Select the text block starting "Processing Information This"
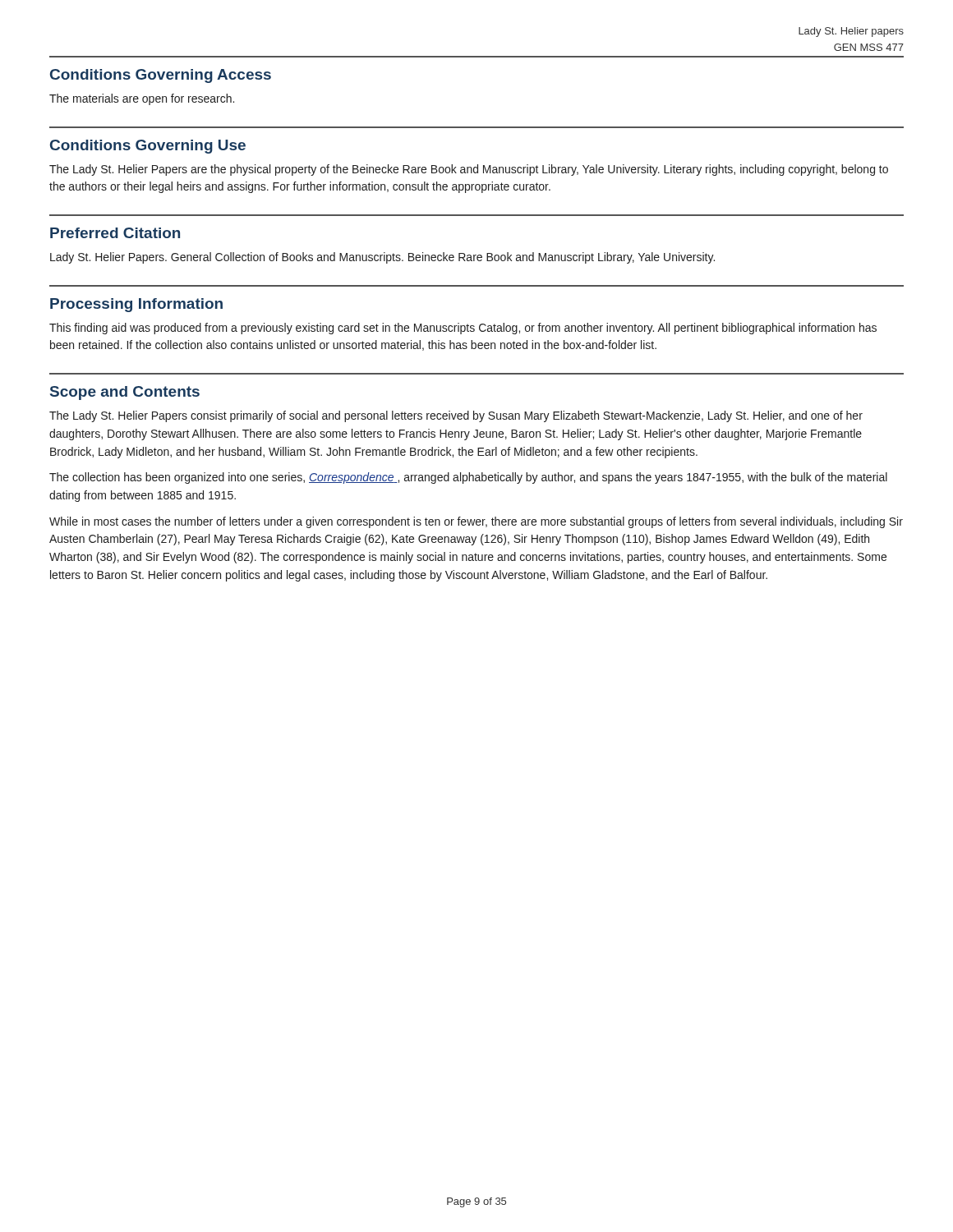This screenshot has height=1232, width=953. pyautogui.click(x=476, y=325)
